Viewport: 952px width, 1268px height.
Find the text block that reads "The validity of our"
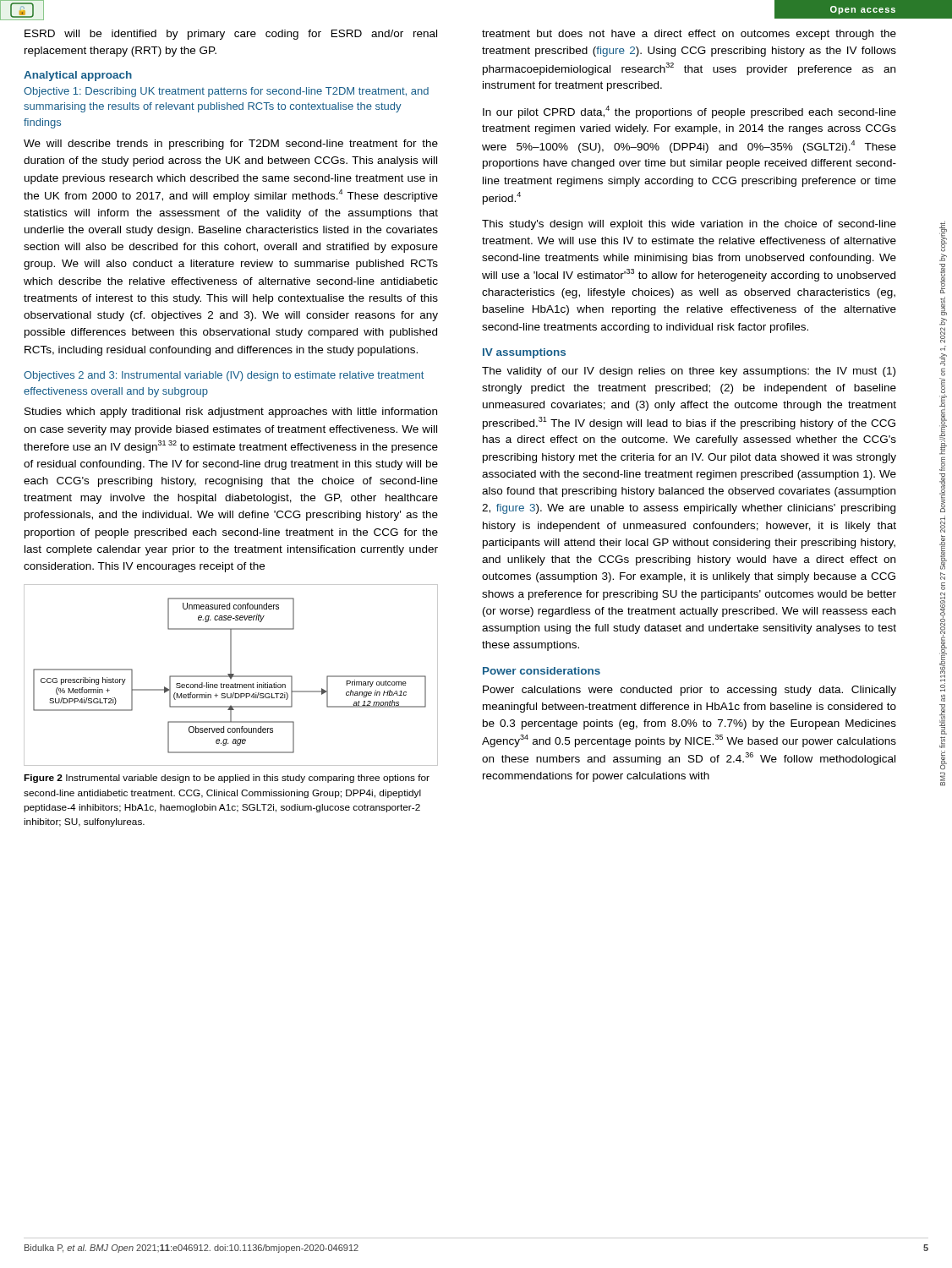click(x=689, y=508)
